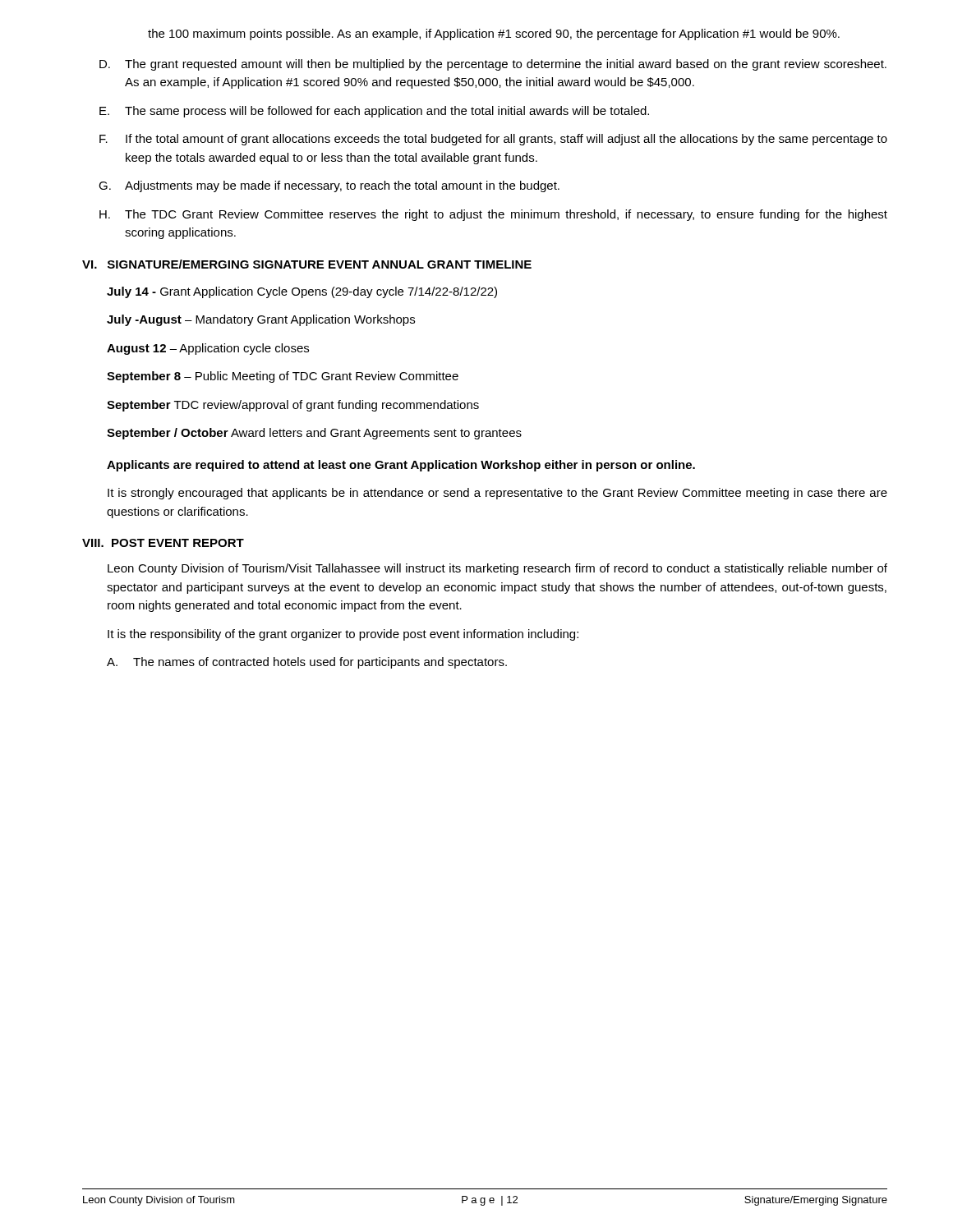Point to the block beginning "H. The TDC"

pyautogui.click(x=493, y=223)
